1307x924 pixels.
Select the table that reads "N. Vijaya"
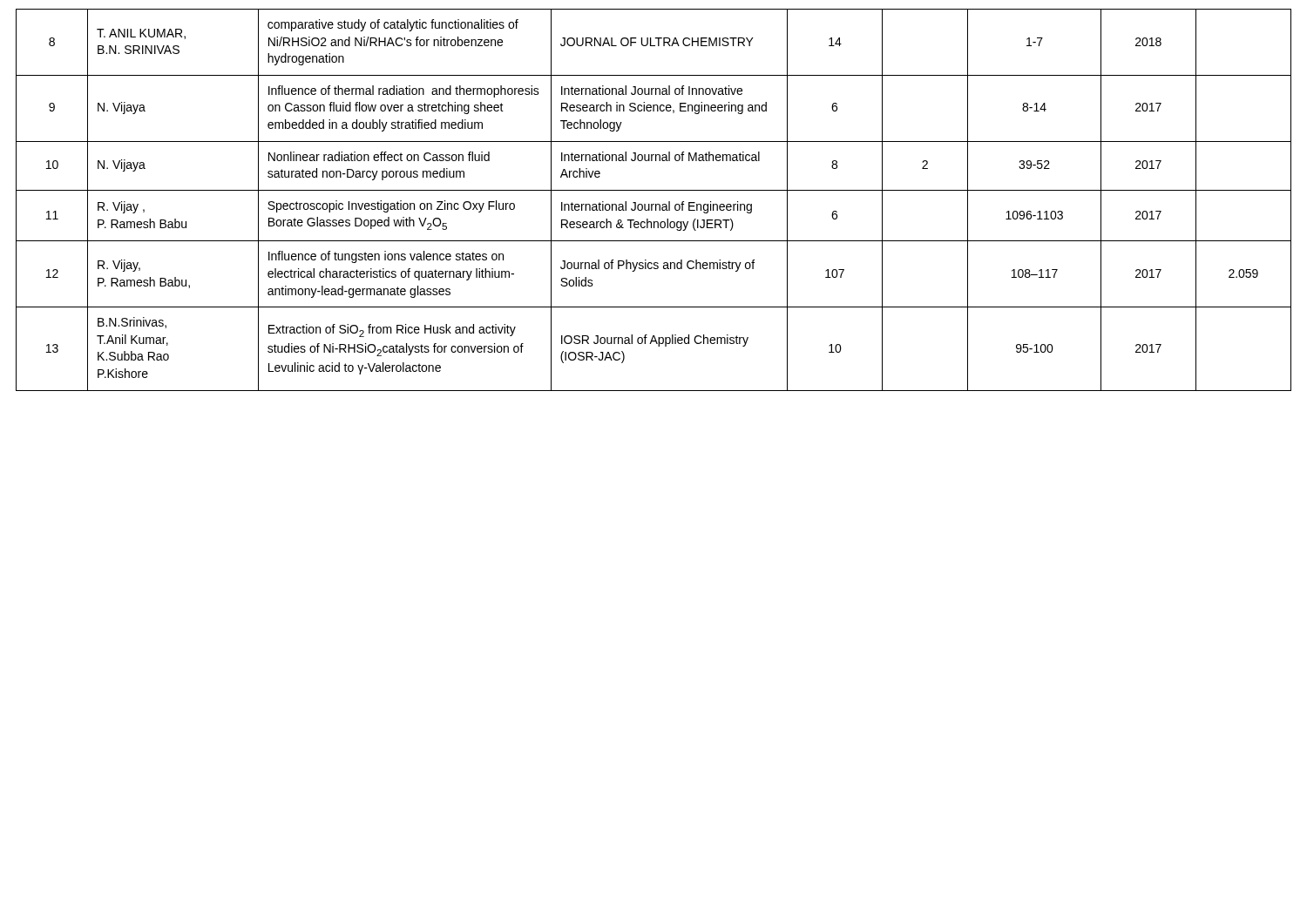click(x=654, y=200)
